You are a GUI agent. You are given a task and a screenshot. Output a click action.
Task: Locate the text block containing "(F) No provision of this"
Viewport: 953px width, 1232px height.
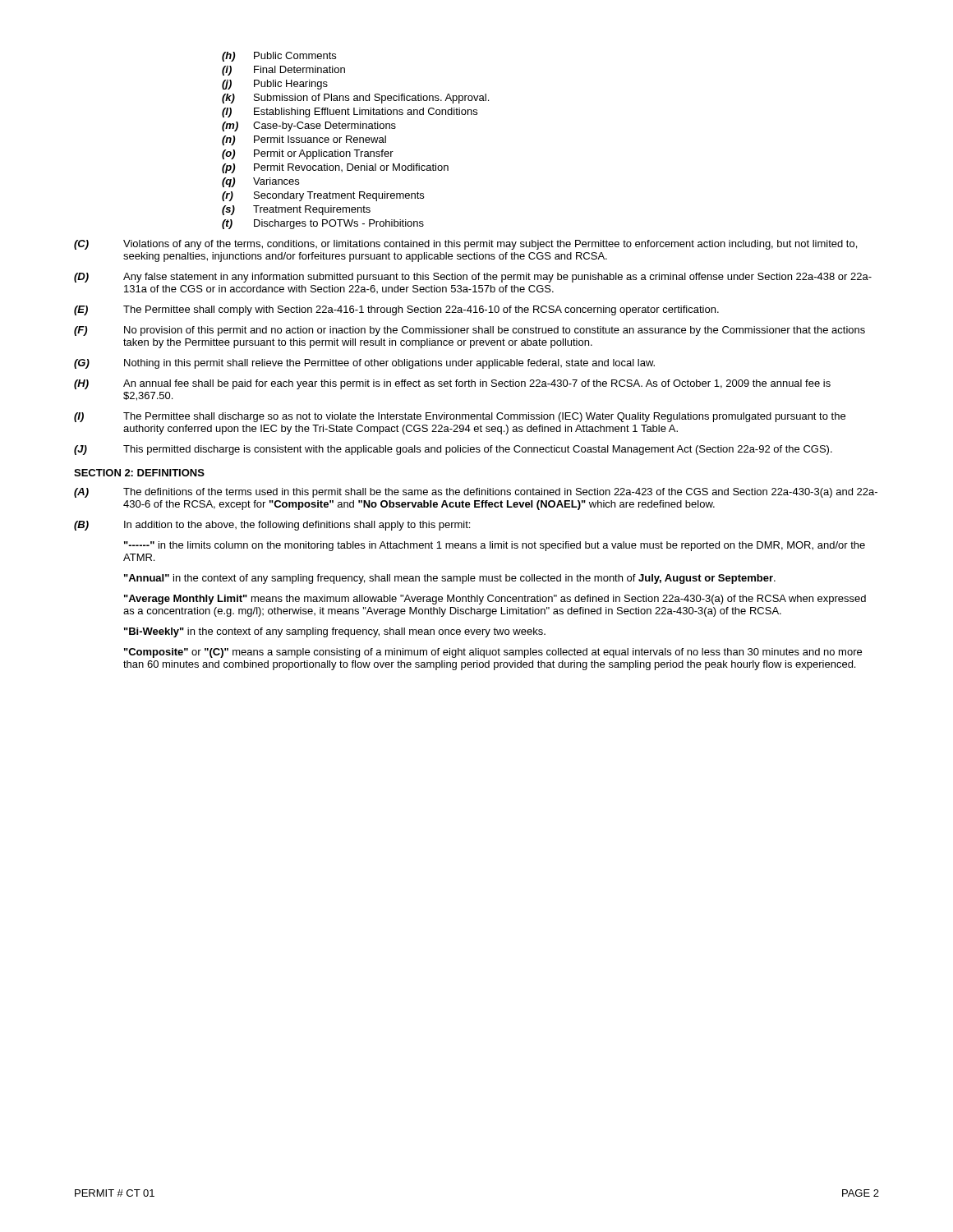(x=476, y=336)
